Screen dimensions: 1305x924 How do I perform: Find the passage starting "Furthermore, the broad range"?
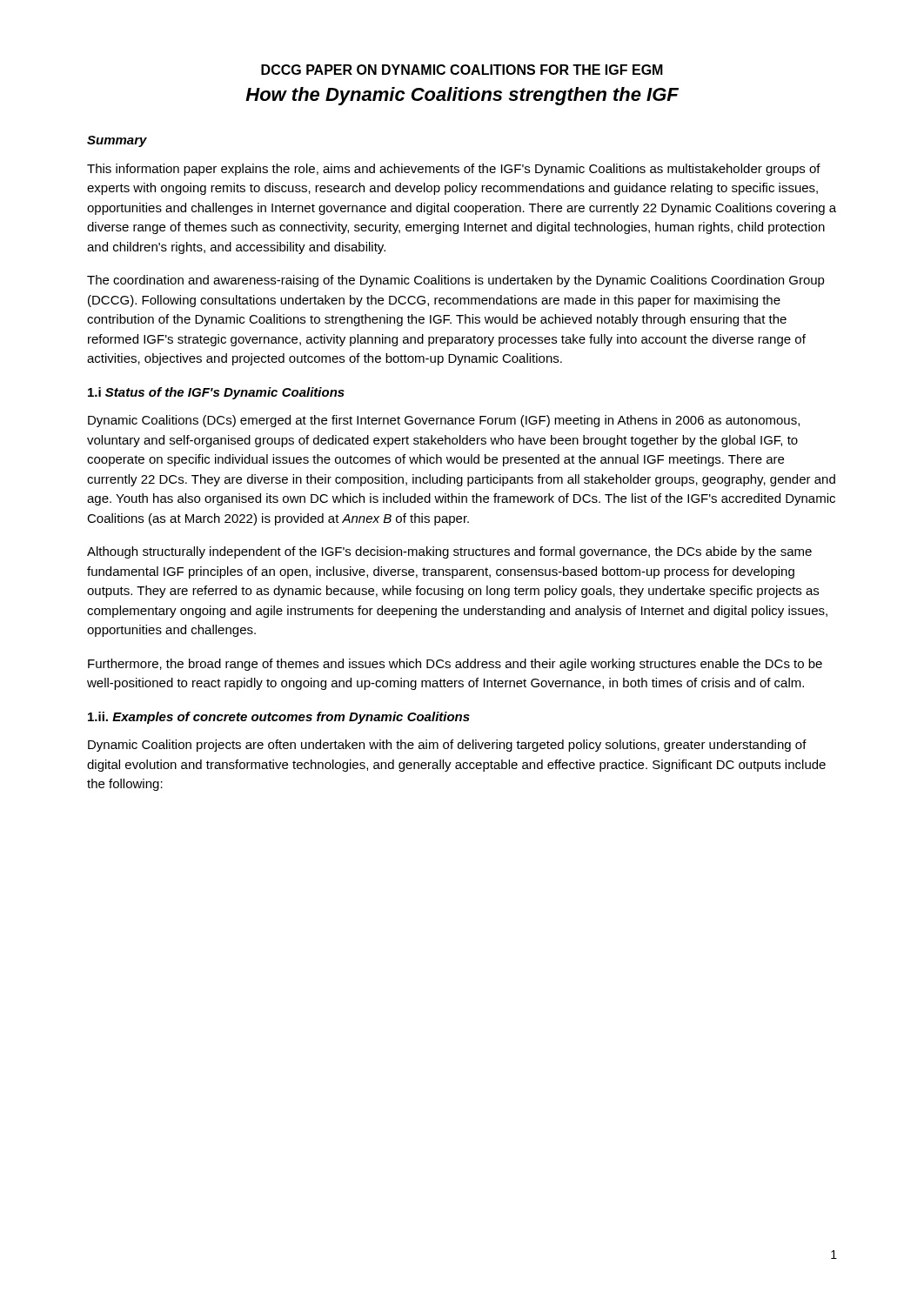pos(462,673)
